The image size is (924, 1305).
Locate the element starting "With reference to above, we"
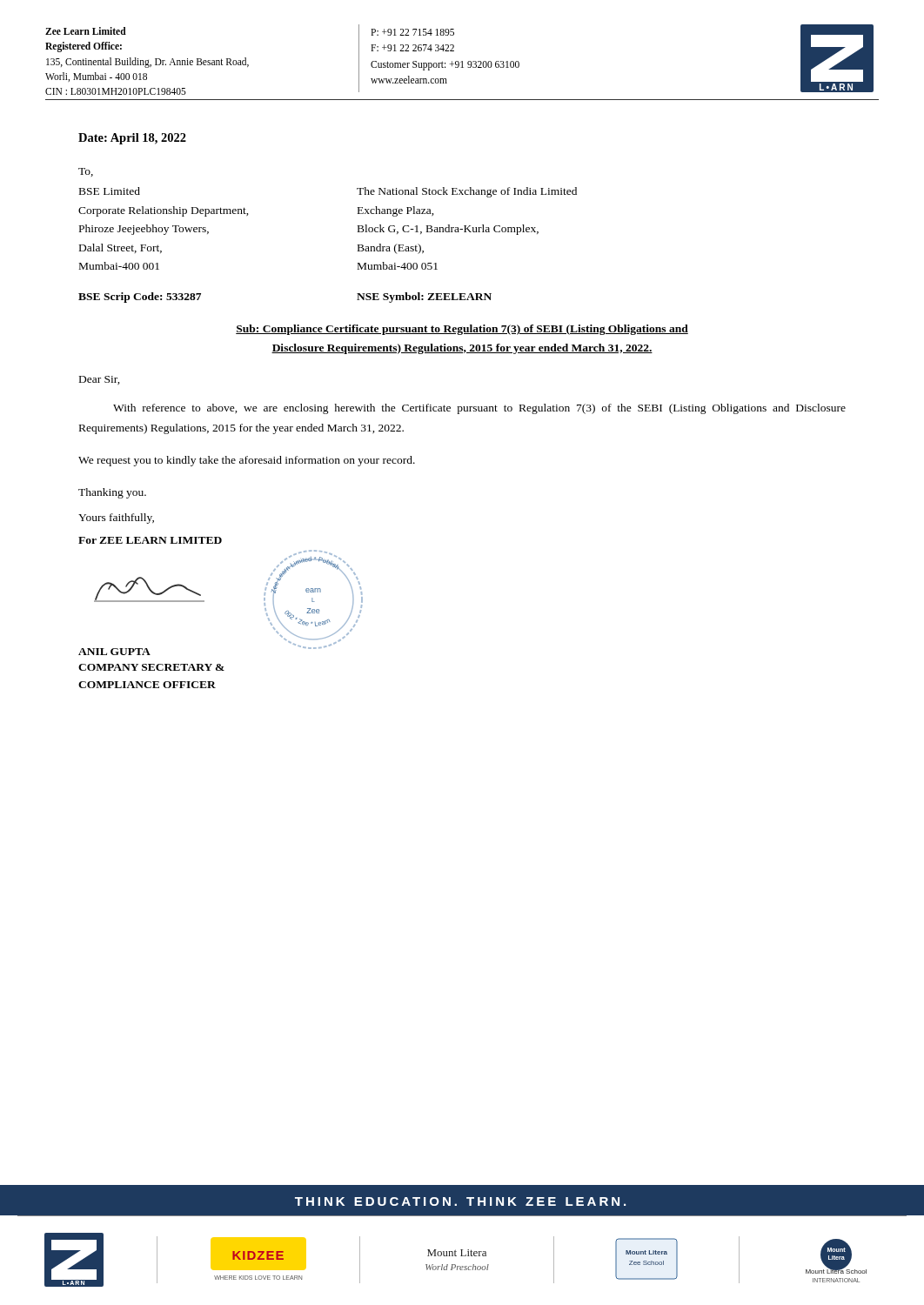pos(462,418)
